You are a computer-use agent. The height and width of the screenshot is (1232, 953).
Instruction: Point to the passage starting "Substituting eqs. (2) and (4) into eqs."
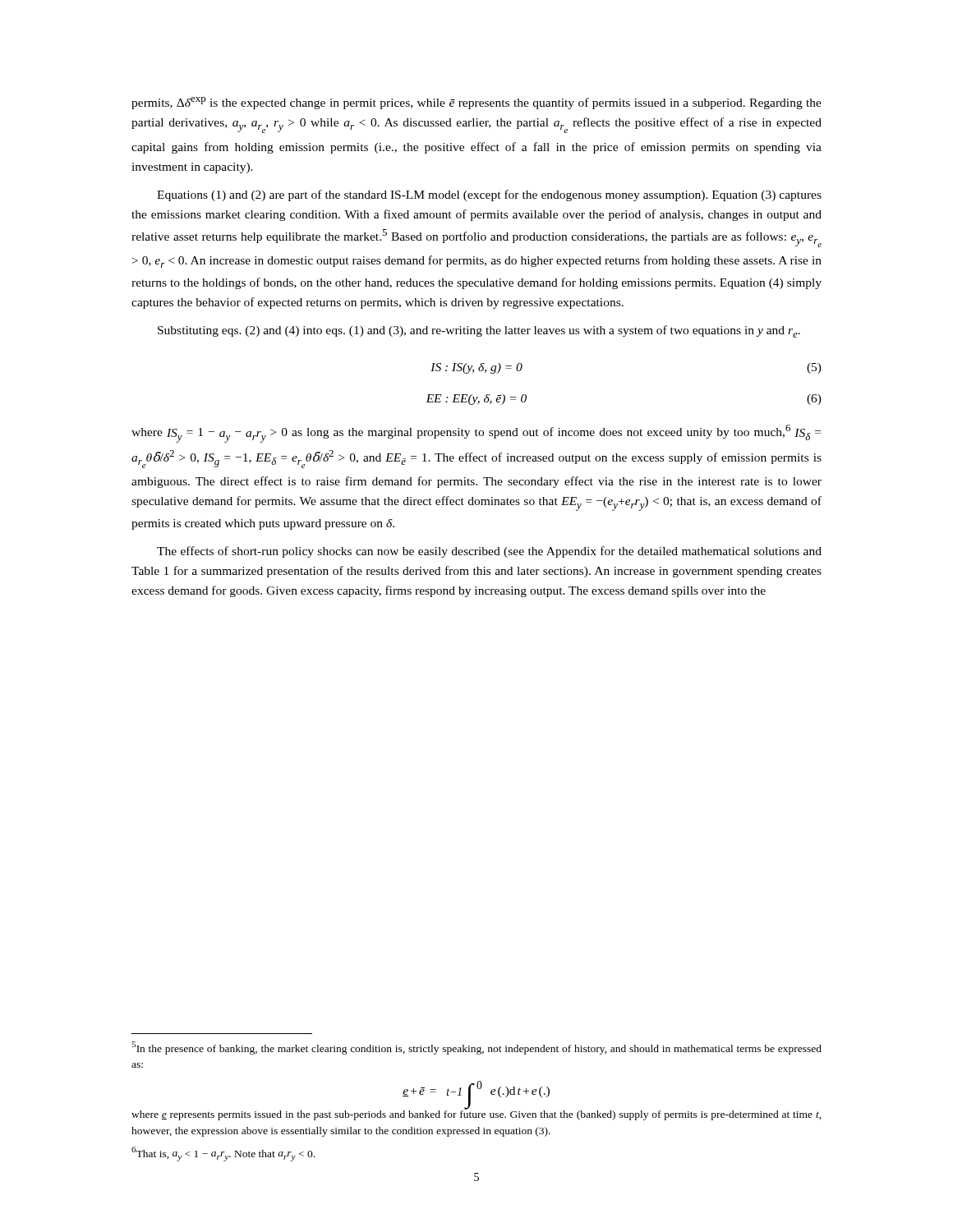tap(476, 332)
